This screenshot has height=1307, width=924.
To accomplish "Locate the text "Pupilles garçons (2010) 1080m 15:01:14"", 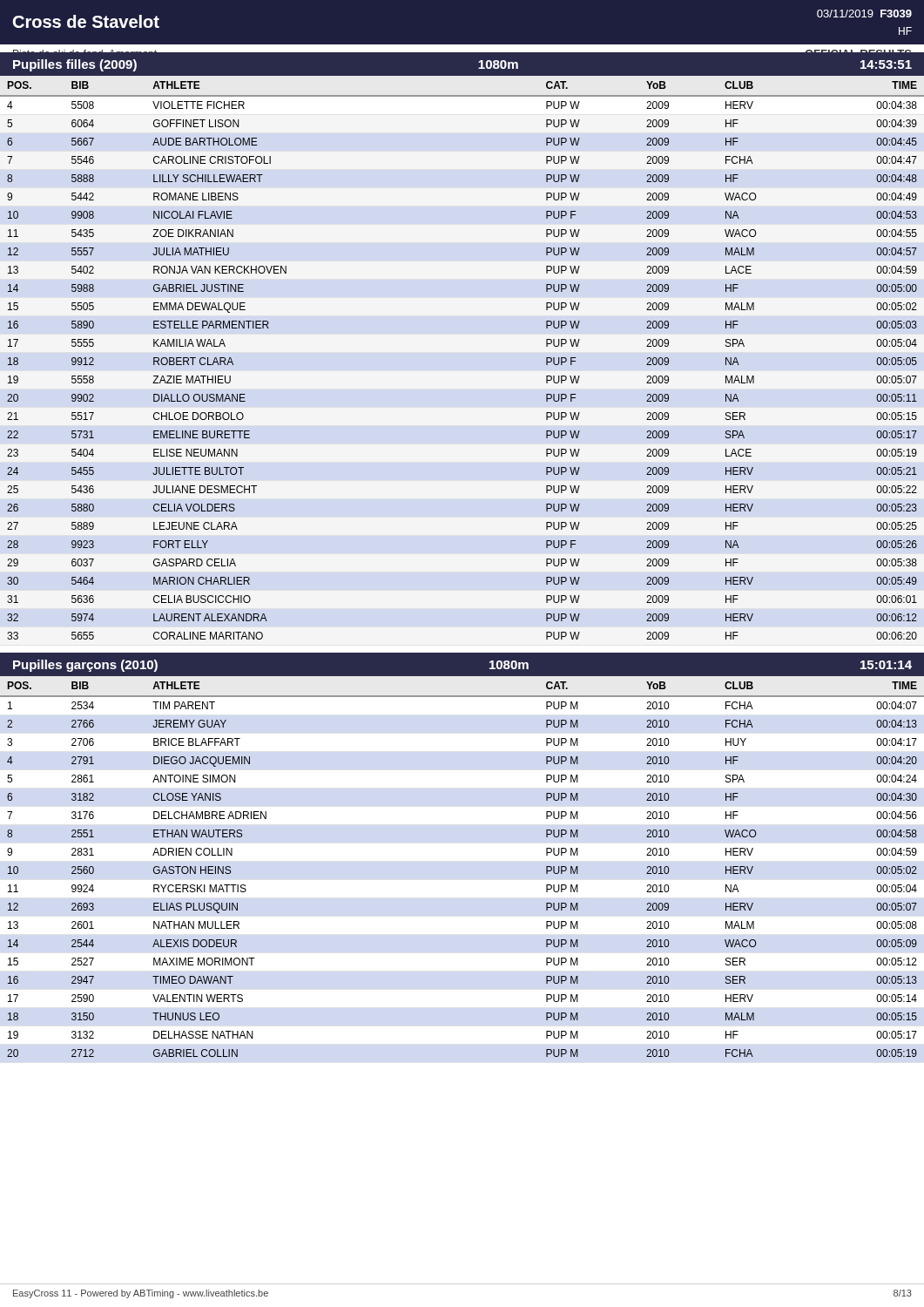I will point(88,665).
